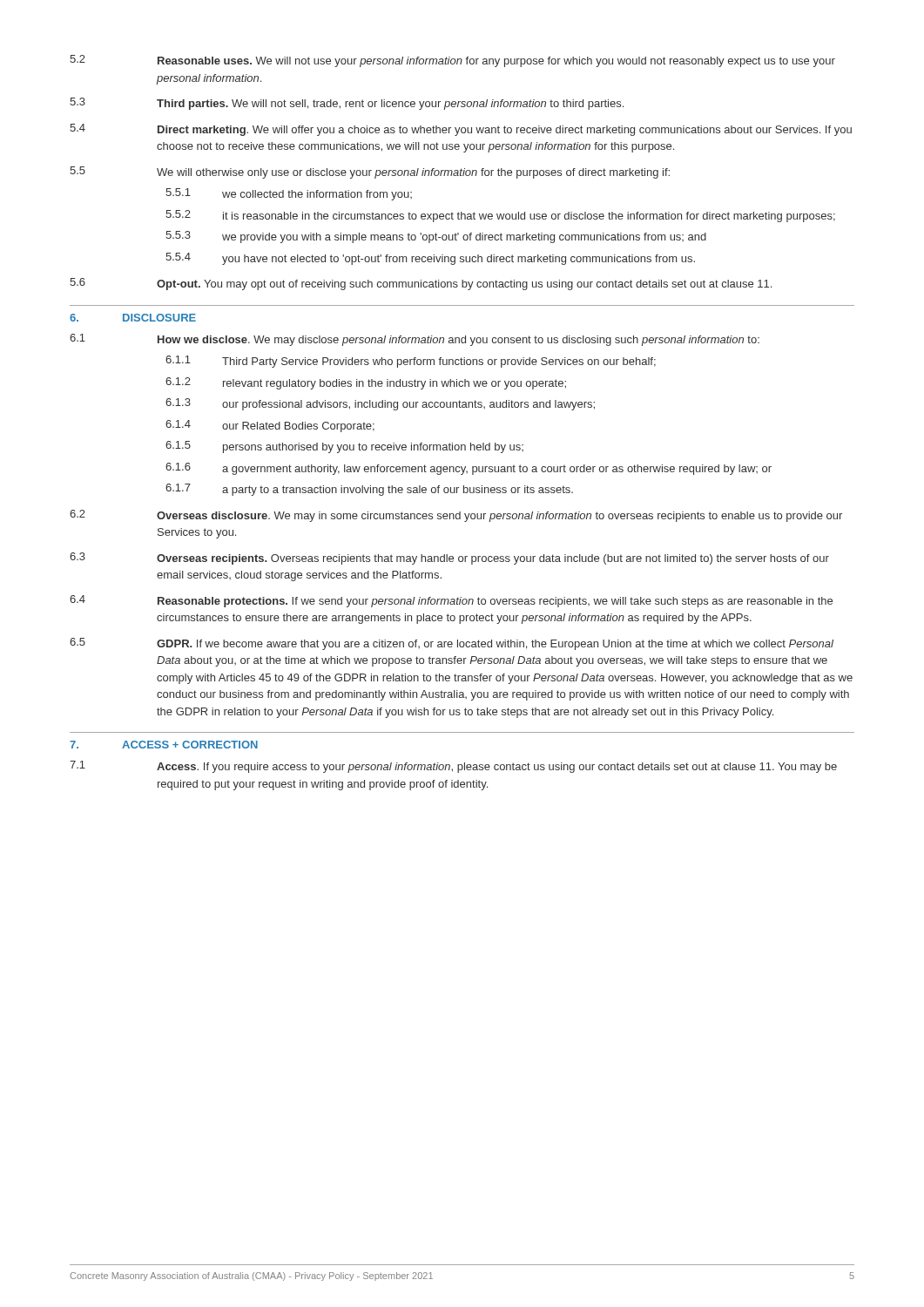Where is the passage that starts "6.2 Overseas disclosure. We may in"?
The height and width of the screenshot is (1307, 924).
click(x=462, y=524)
